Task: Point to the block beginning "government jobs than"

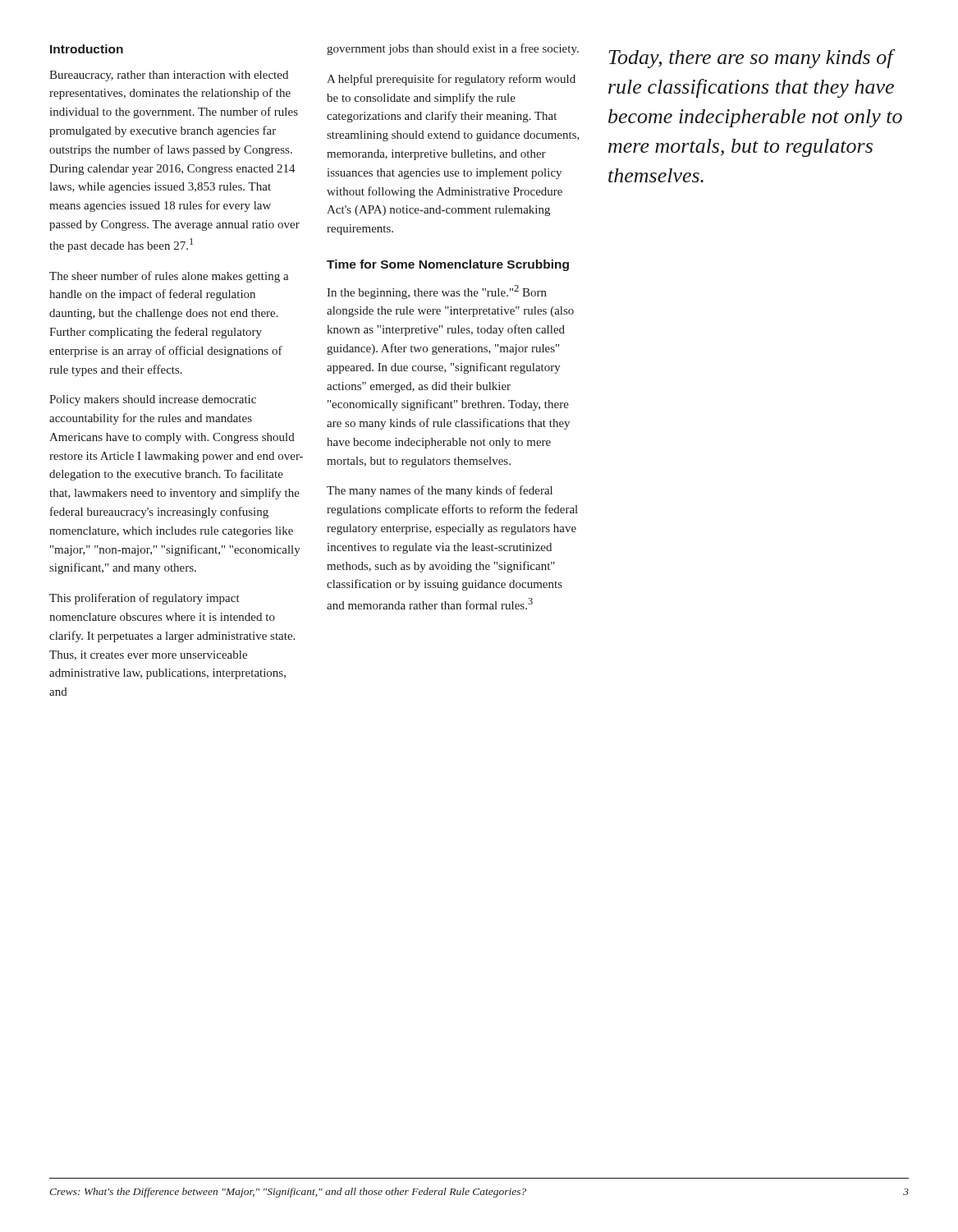Action: [x=453, y=48]
